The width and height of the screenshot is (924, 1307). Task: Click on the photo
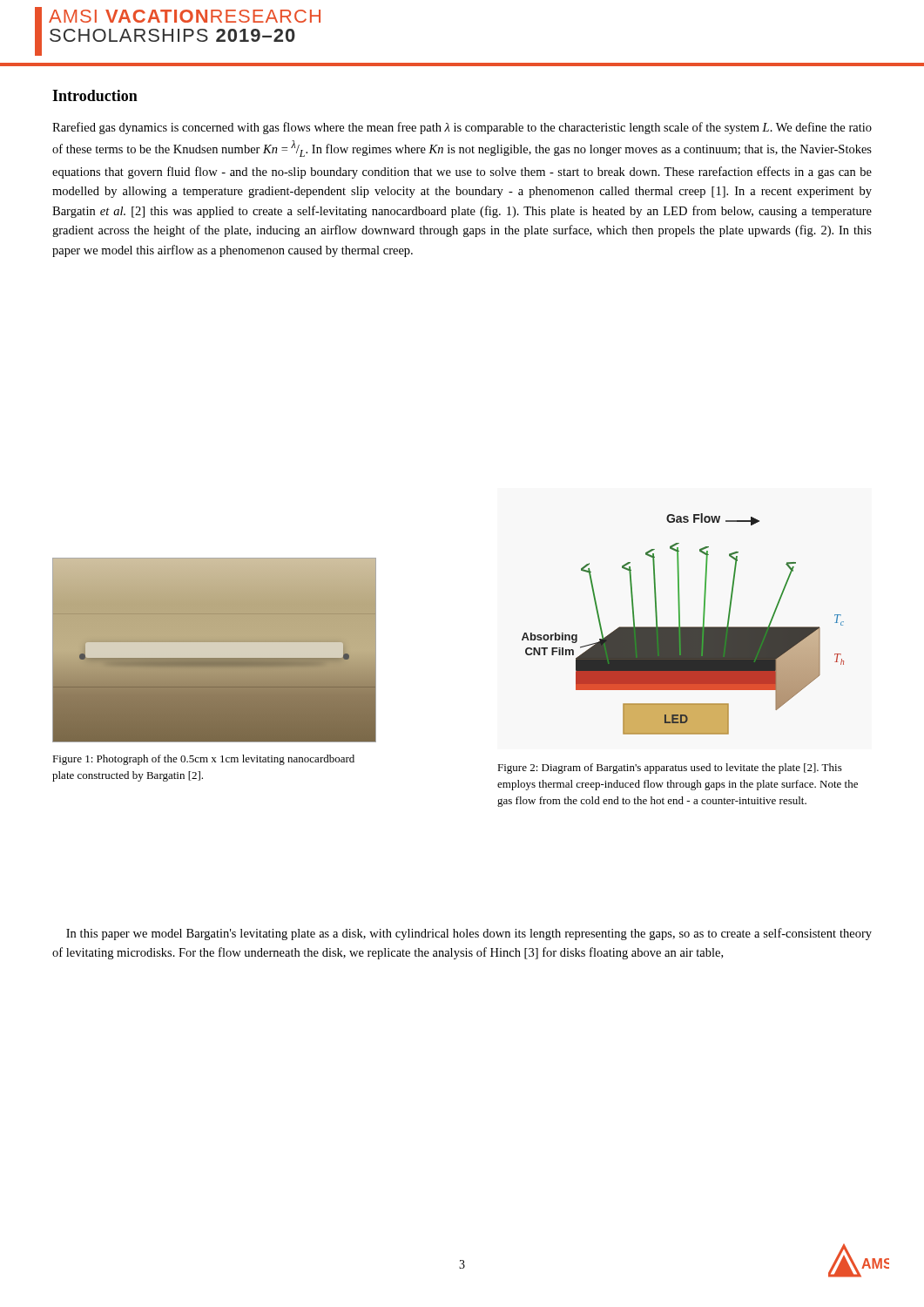click(x=213, y=650)
